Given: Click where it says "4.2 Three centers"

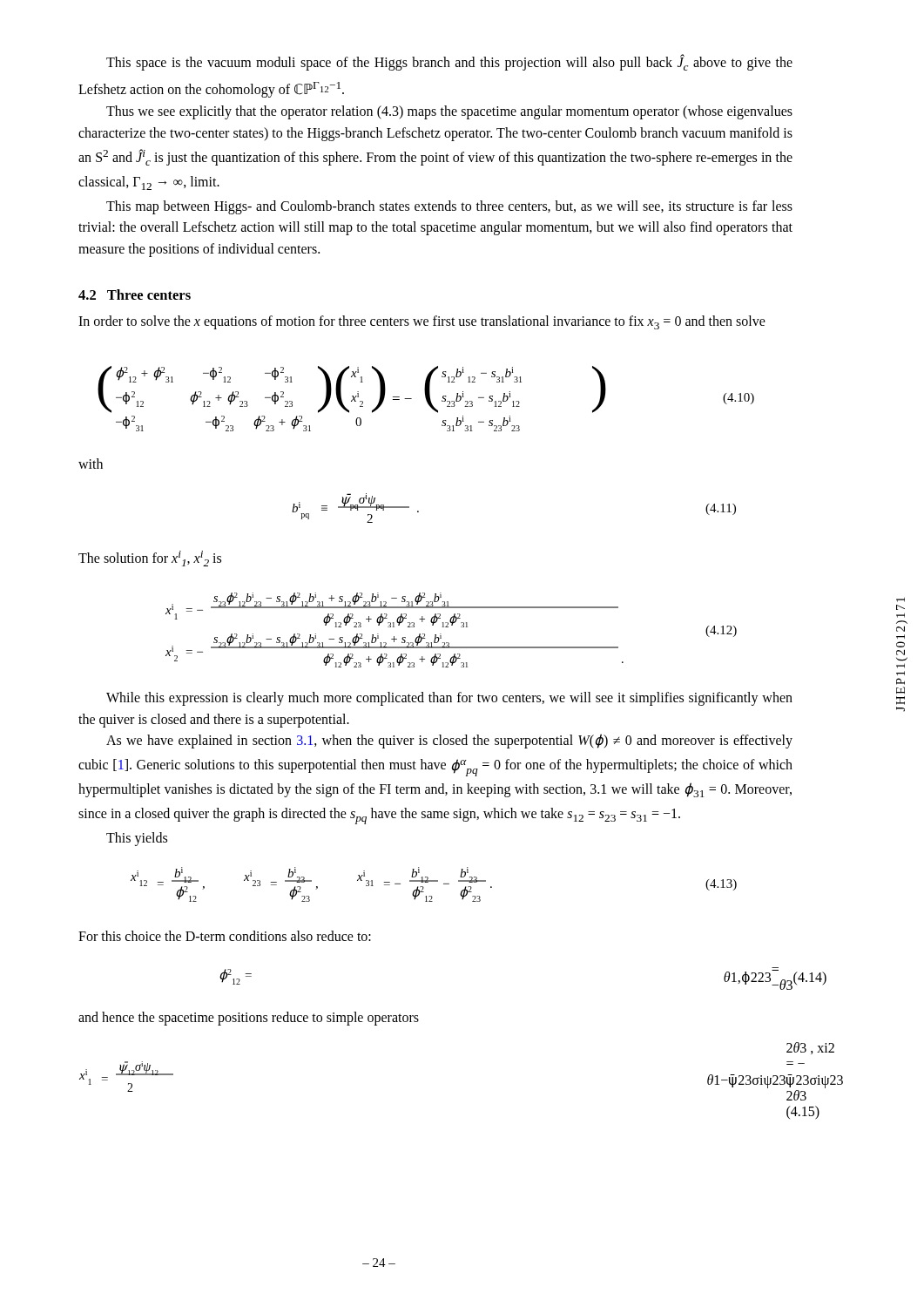Looking at the screenshot, I should (135, 295).
